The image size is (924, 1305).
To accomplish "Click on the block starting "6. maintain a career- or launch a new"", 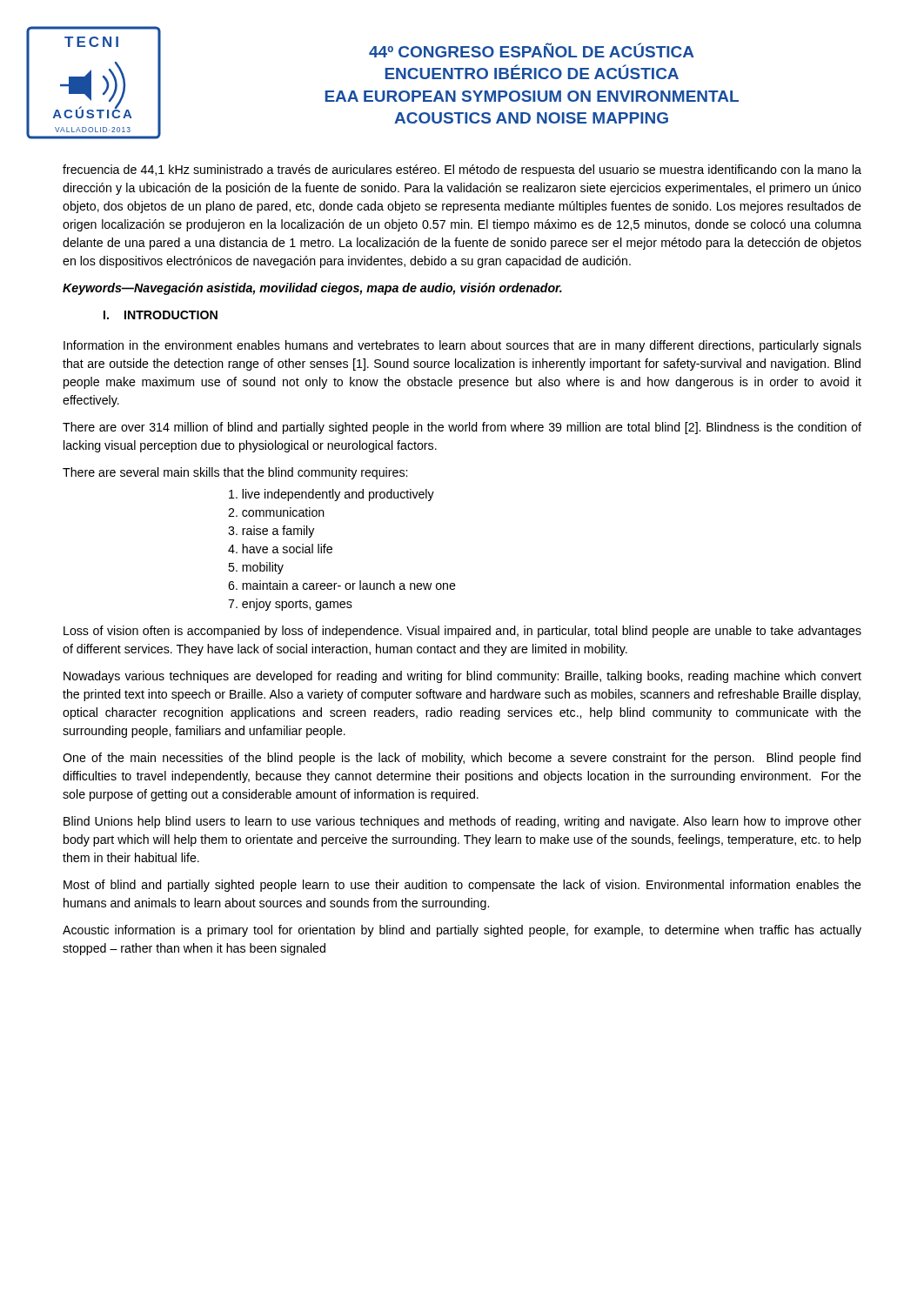I will coord(342,585).
